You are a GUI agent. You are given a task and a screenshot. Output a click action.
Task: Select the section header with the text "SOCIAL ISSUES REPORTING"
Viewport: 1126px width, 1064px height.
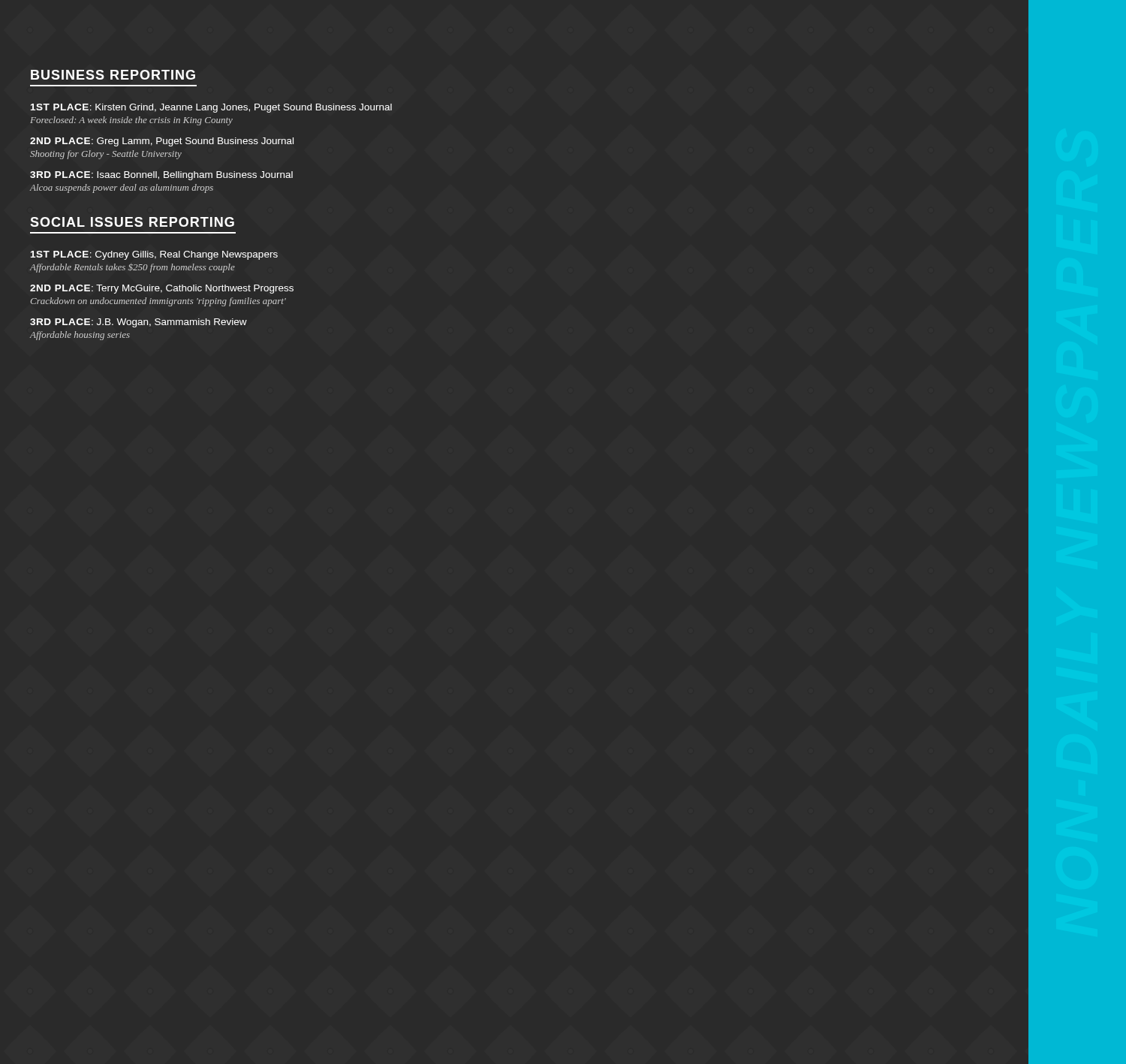[x=133, y=224]
